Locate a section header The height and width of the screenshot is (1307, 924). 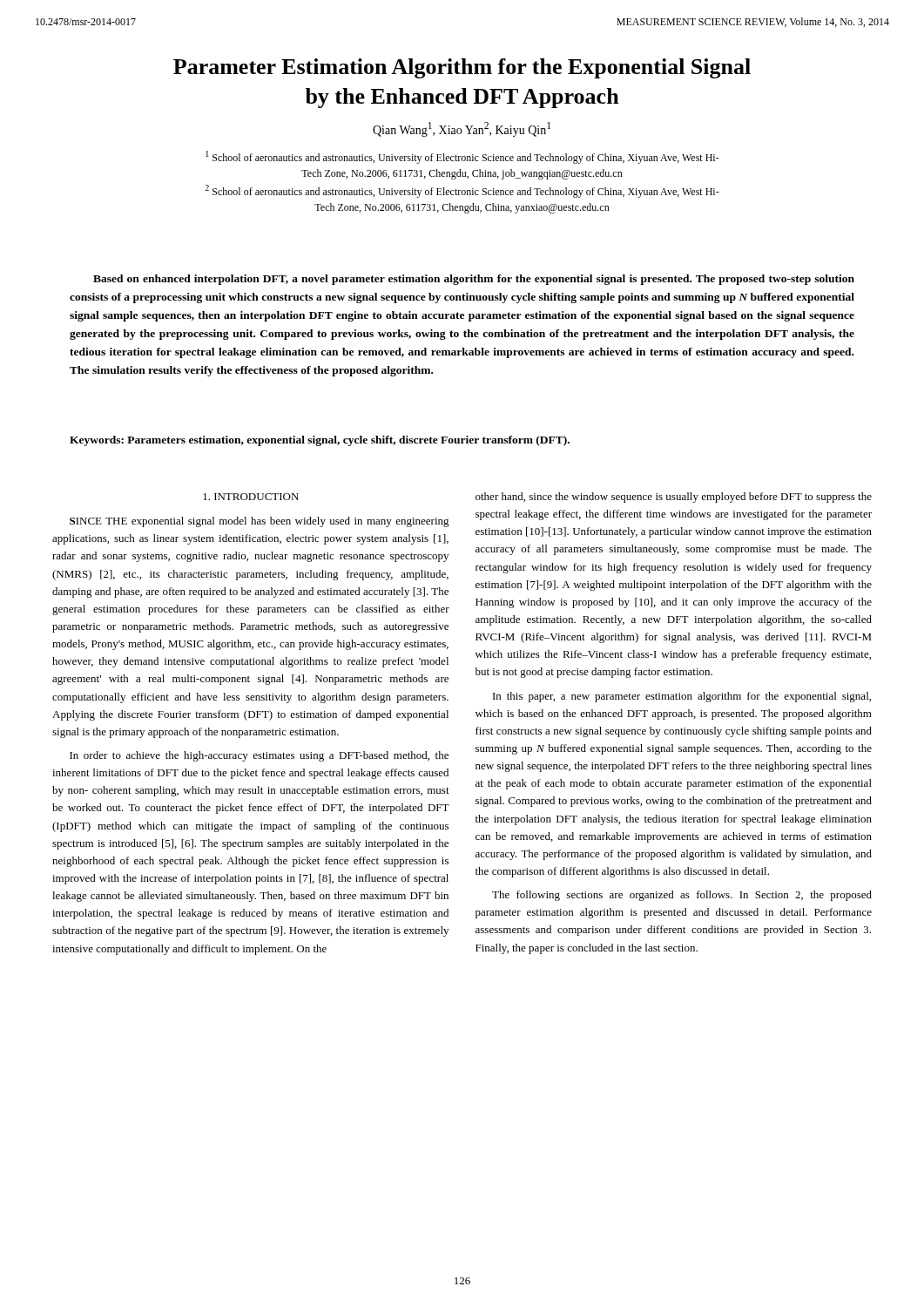tap(251, 496)
